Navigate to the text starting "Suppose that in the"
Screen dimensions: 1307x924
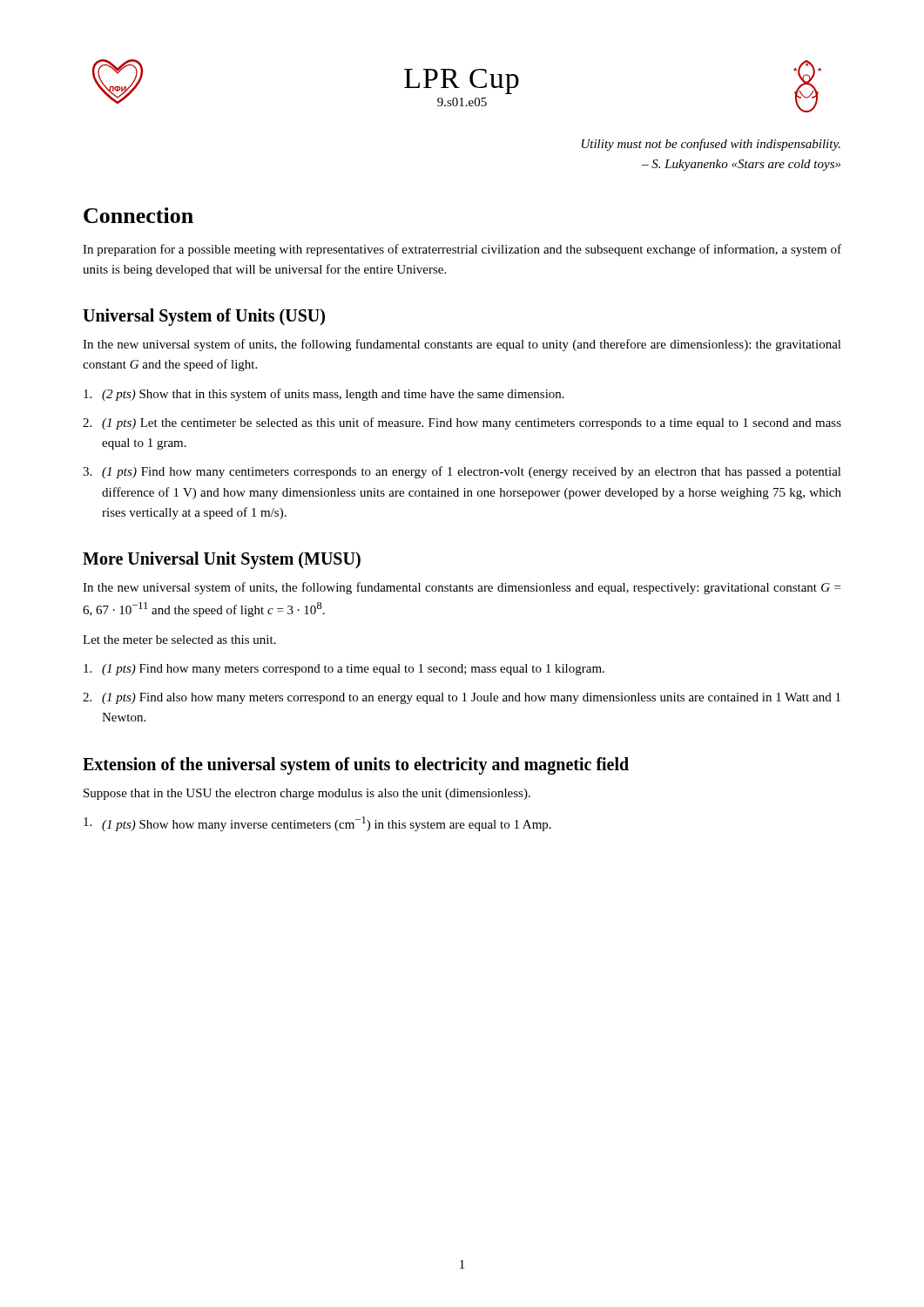point(307,792)
